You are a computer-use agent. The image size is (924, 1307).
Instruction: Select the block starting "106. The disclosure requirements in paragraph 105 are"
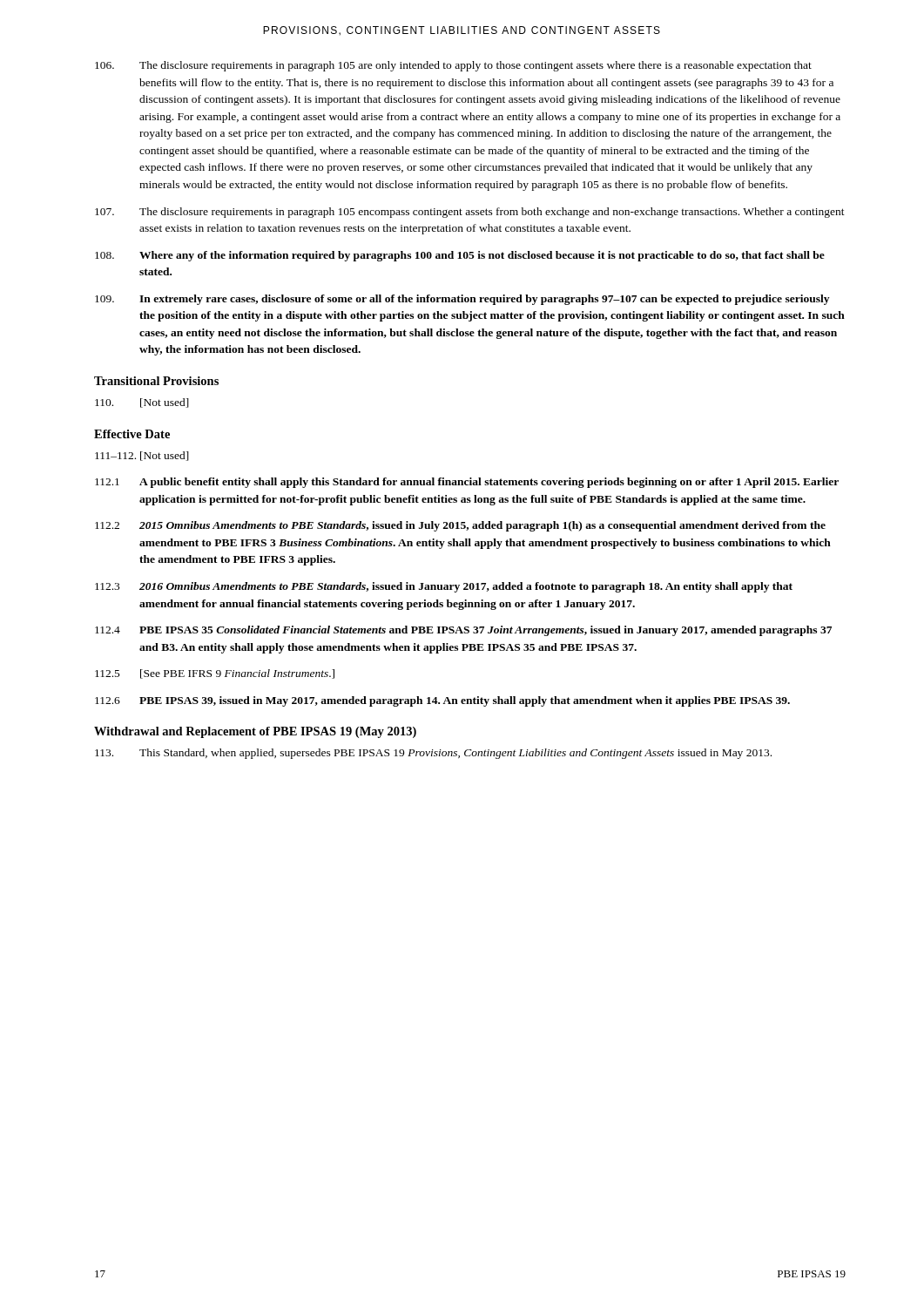coord(470,125)
